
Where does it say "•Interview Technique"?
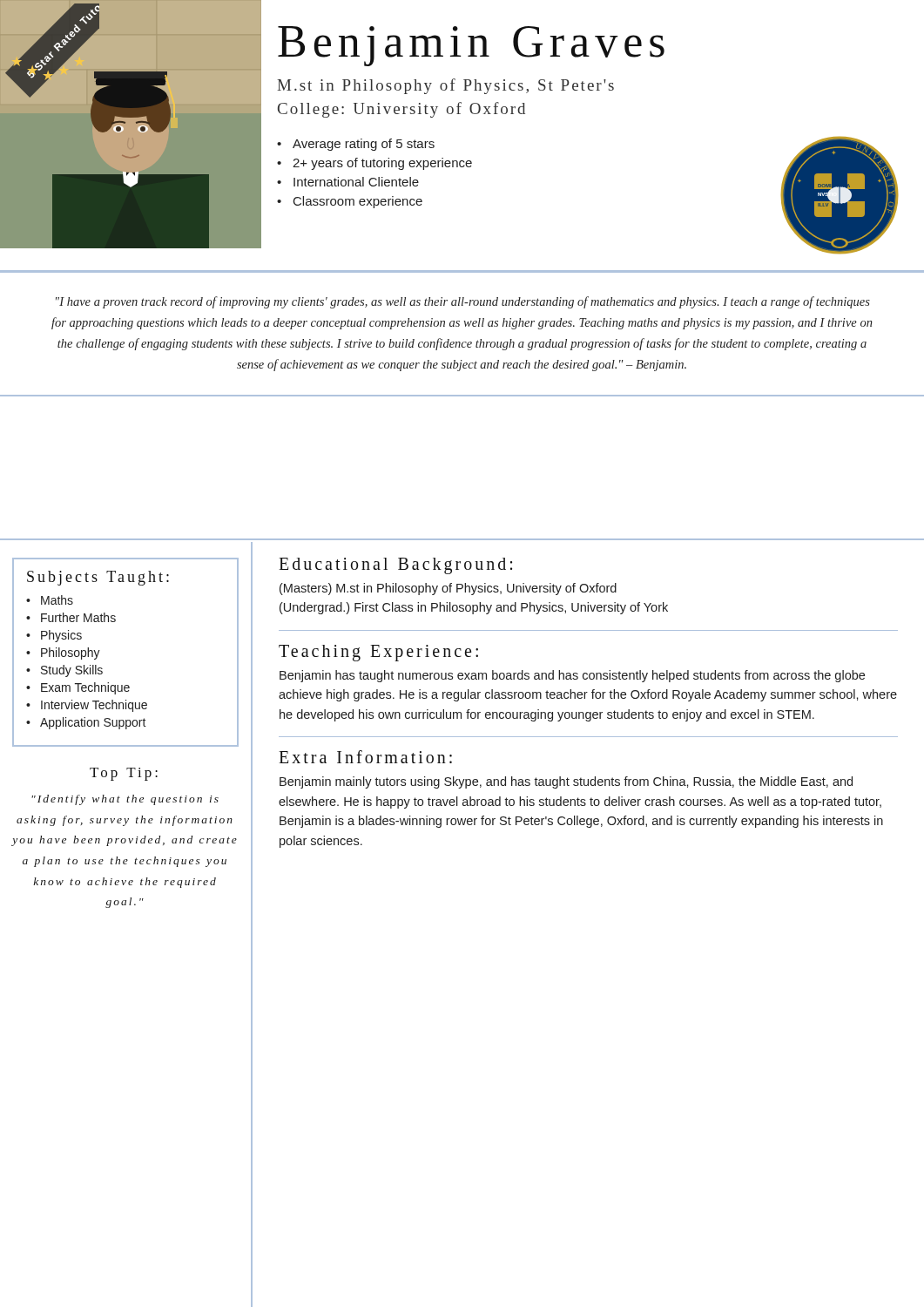[x=87, y=705]
